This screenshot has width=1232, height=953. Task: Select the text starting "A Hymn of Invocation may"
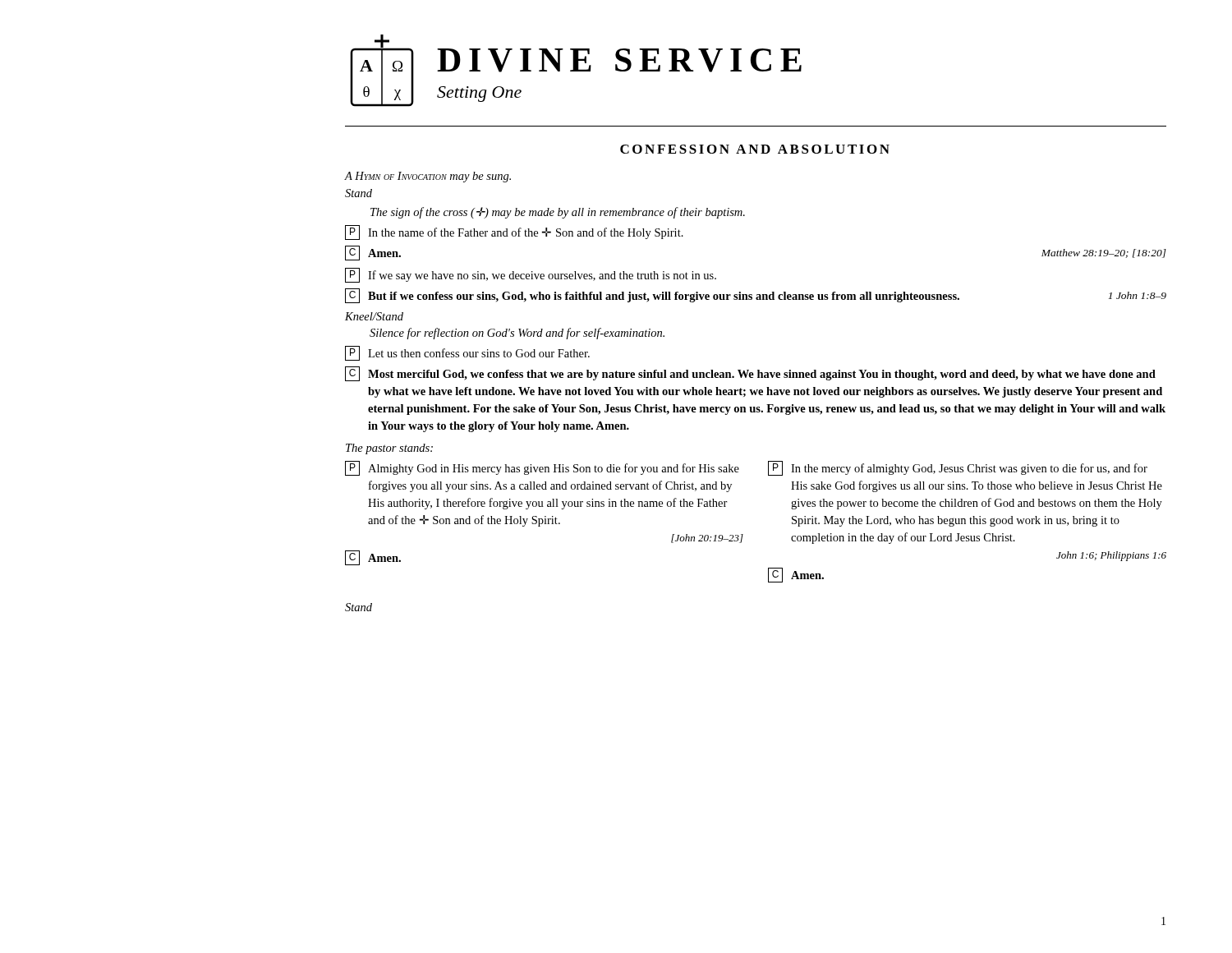tap(428, 176)
